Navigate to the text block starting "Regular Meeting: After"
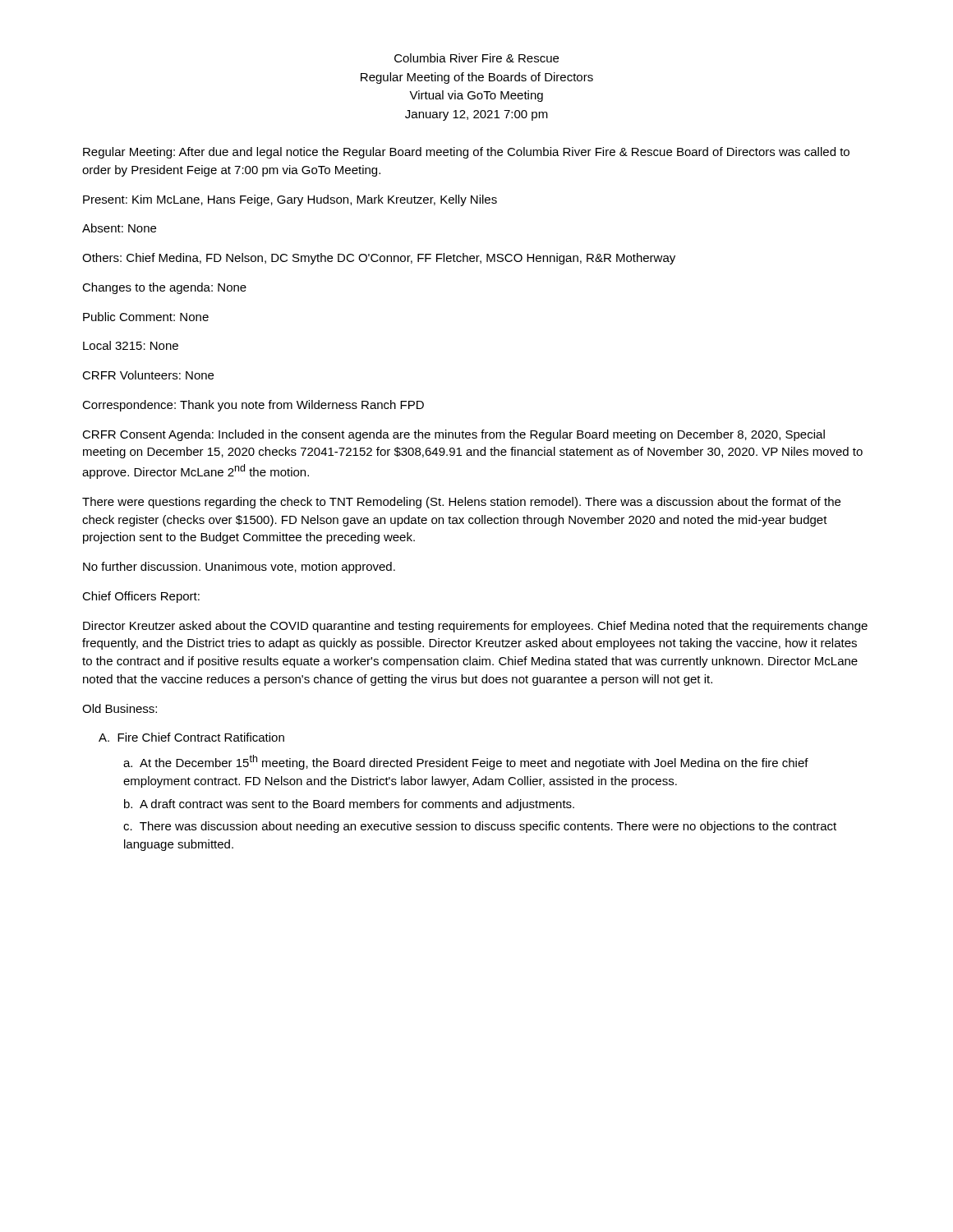This screenshot has height=1232, width=953. 466,160
